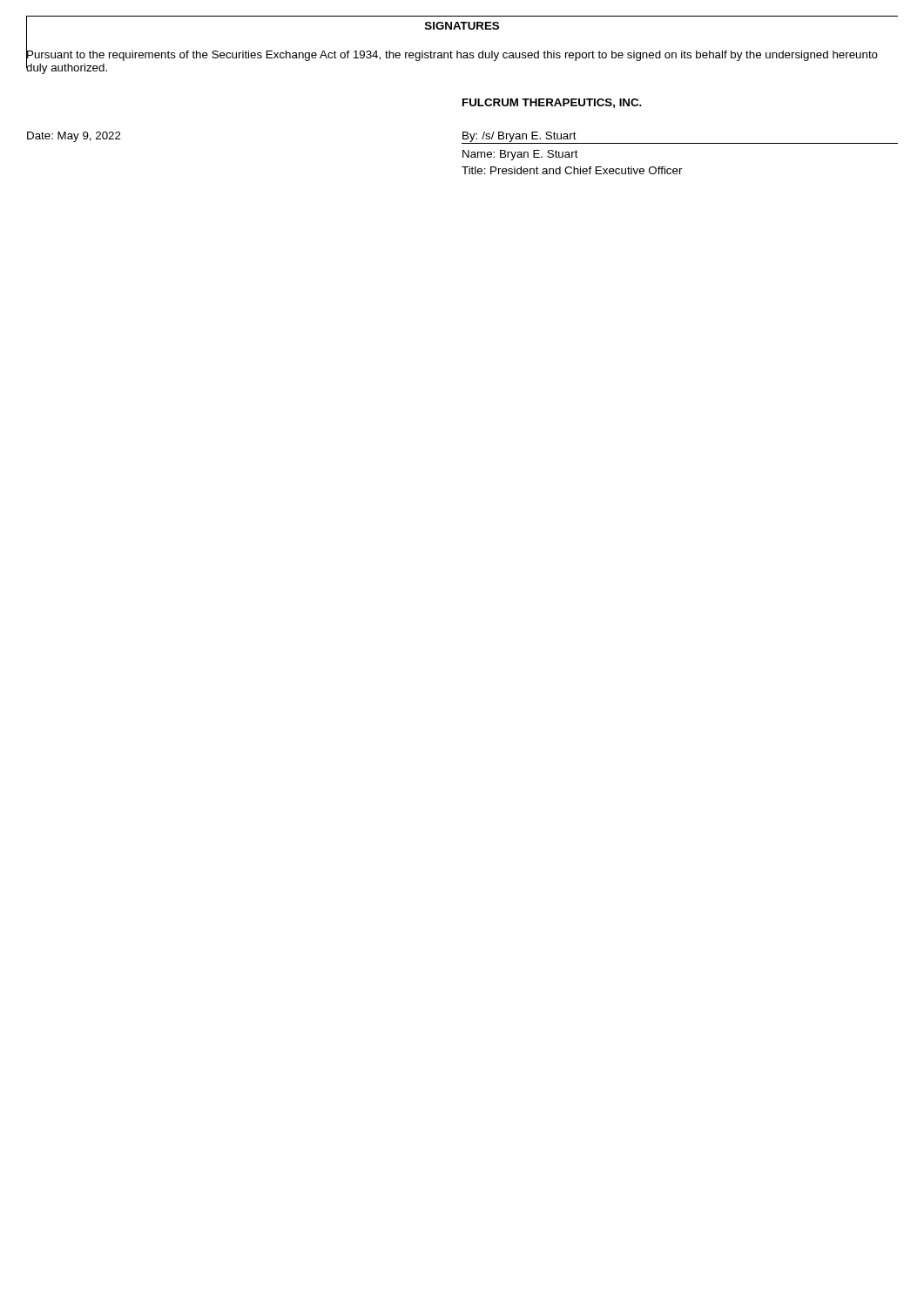
Task: Select the text that says "FULCRUM THERAPEUTICS, INC."
Action: [x=552, y=102]
